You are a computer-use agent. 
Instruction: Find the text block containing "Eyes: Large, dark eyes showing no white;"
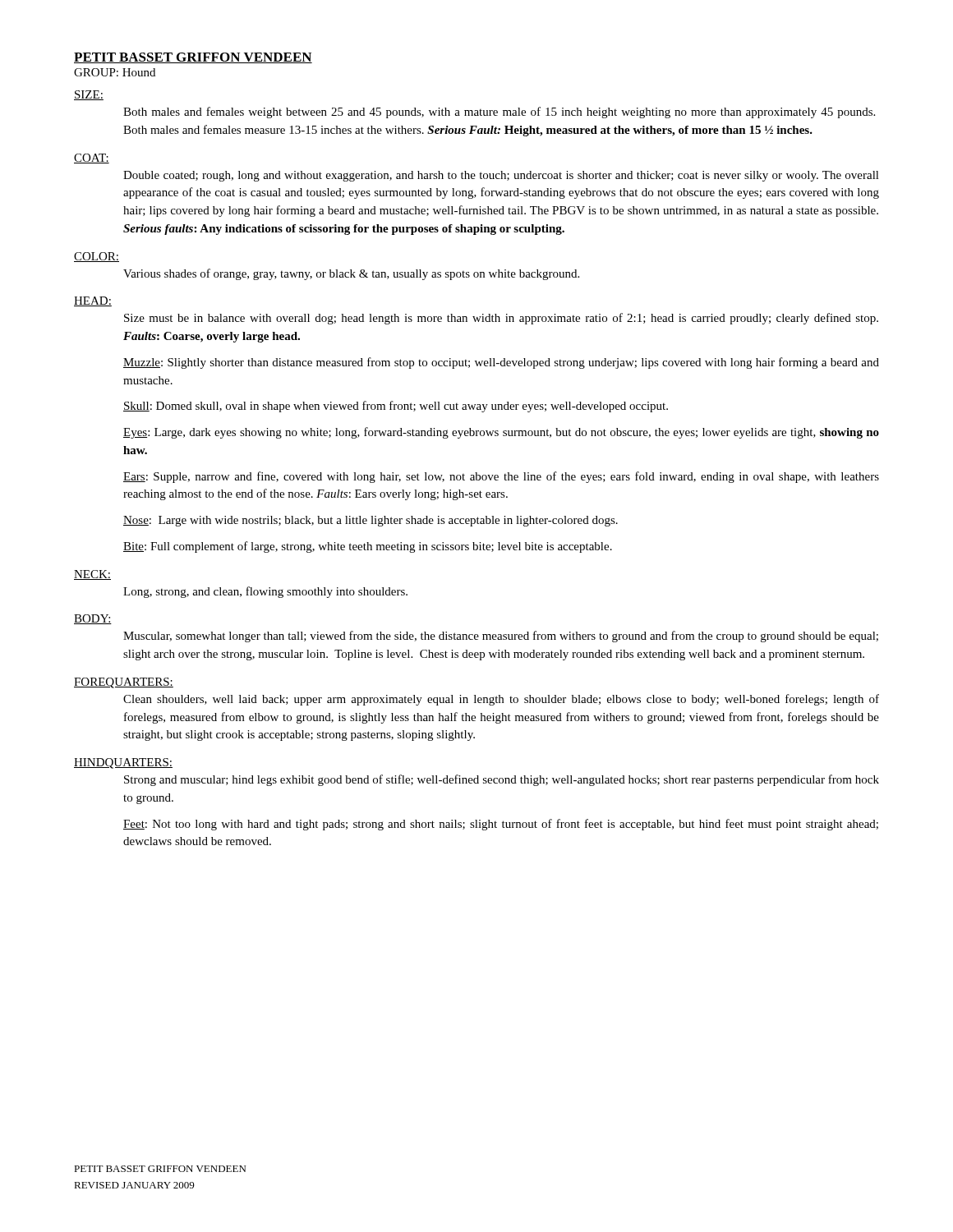tap(501, 441)
